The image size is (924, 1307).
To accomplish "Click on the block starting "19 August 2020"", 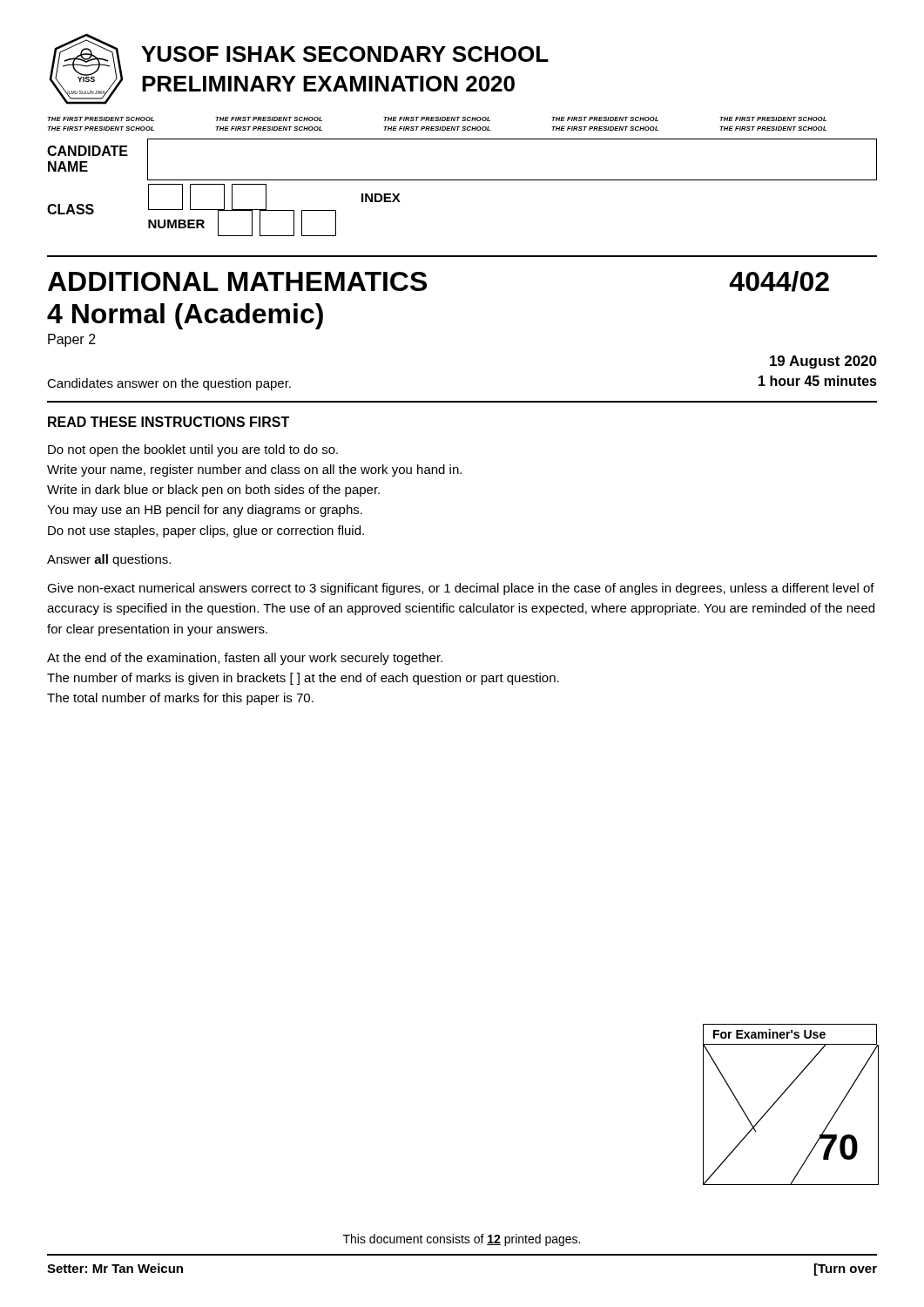I will 823,362.
